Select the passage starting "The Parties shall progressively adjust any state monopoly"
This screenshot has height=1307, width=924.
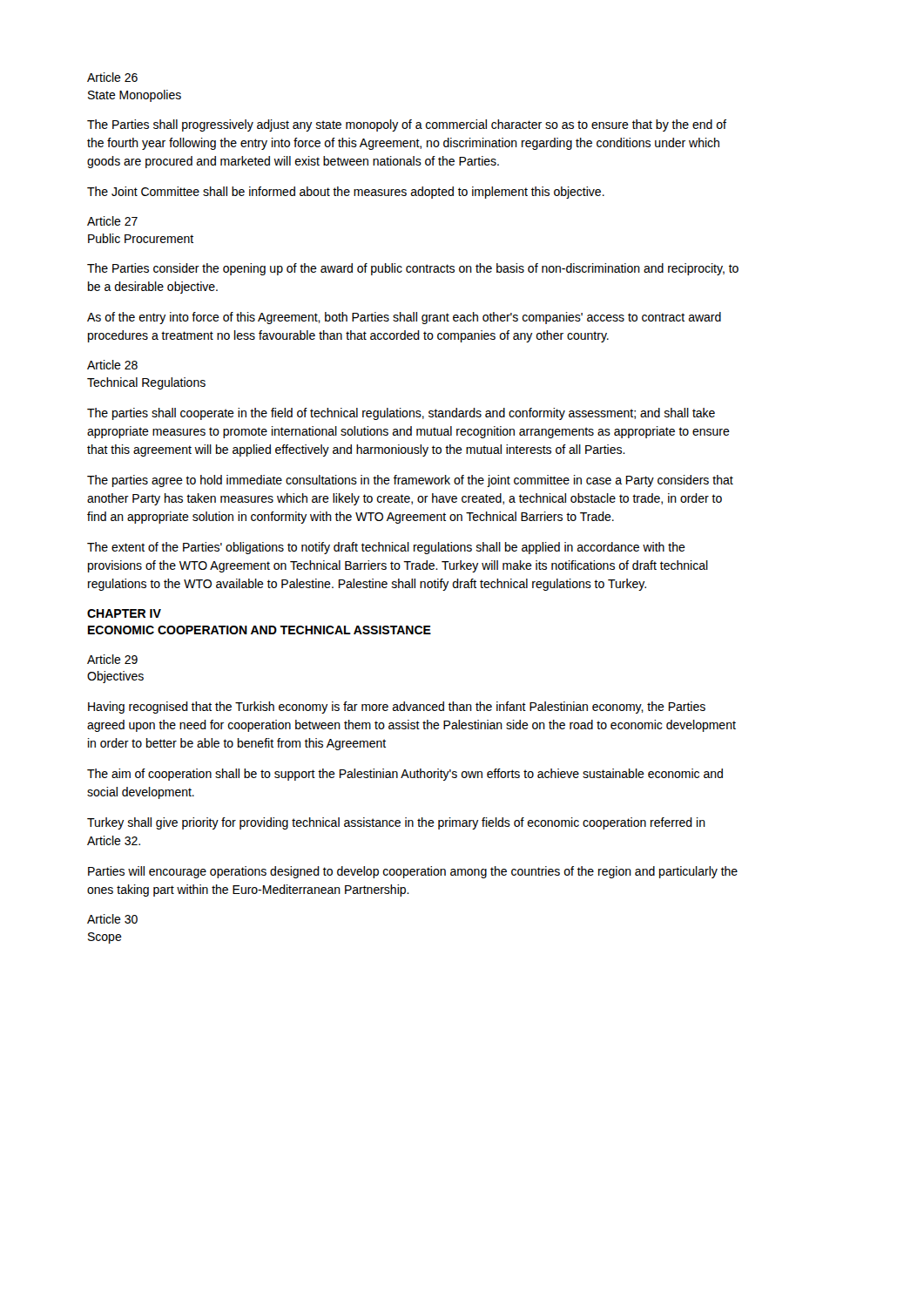[x=407, y=143]
